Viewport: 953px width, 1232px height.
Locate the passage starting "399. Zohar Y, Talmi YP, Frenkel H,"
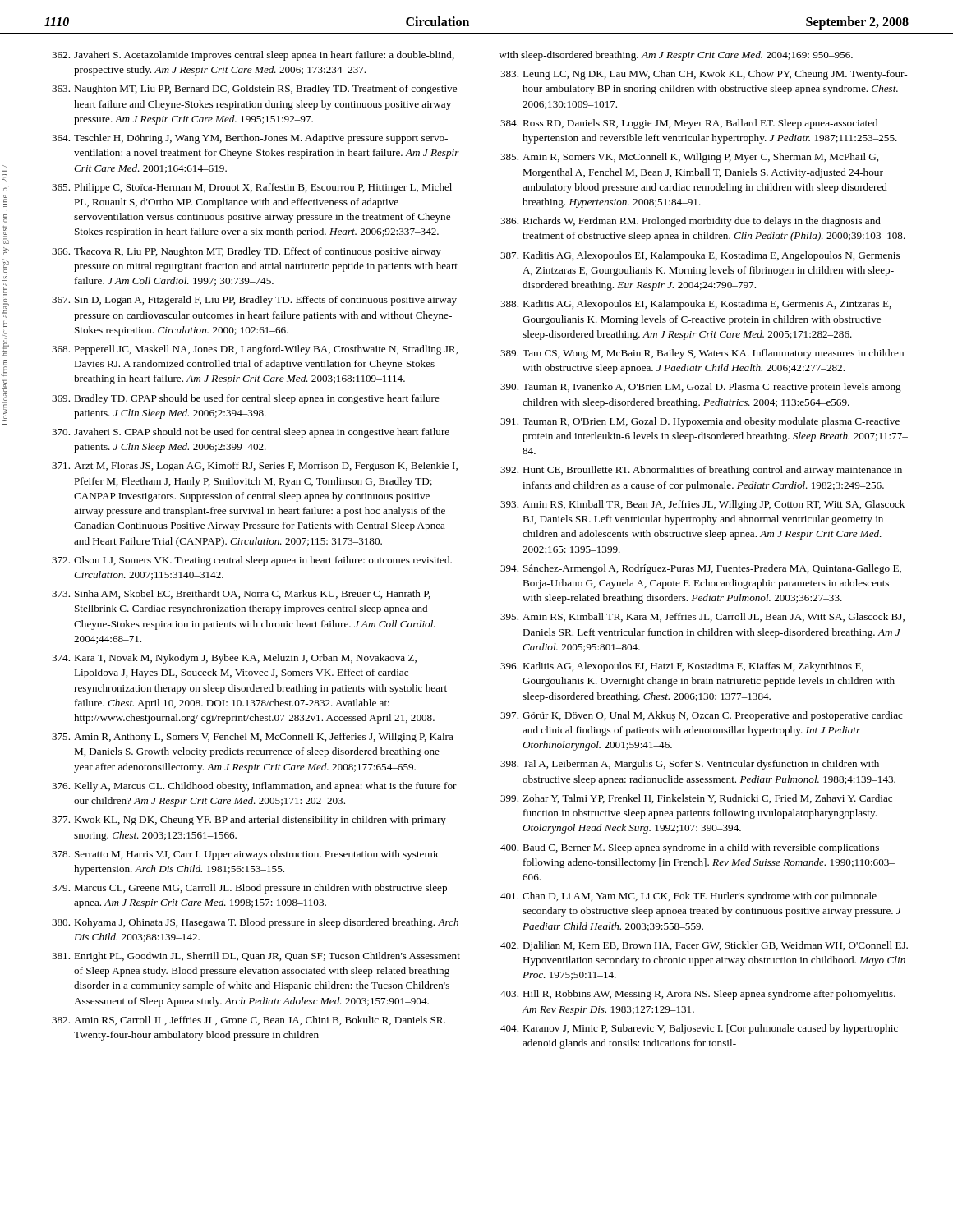point(701,813)
